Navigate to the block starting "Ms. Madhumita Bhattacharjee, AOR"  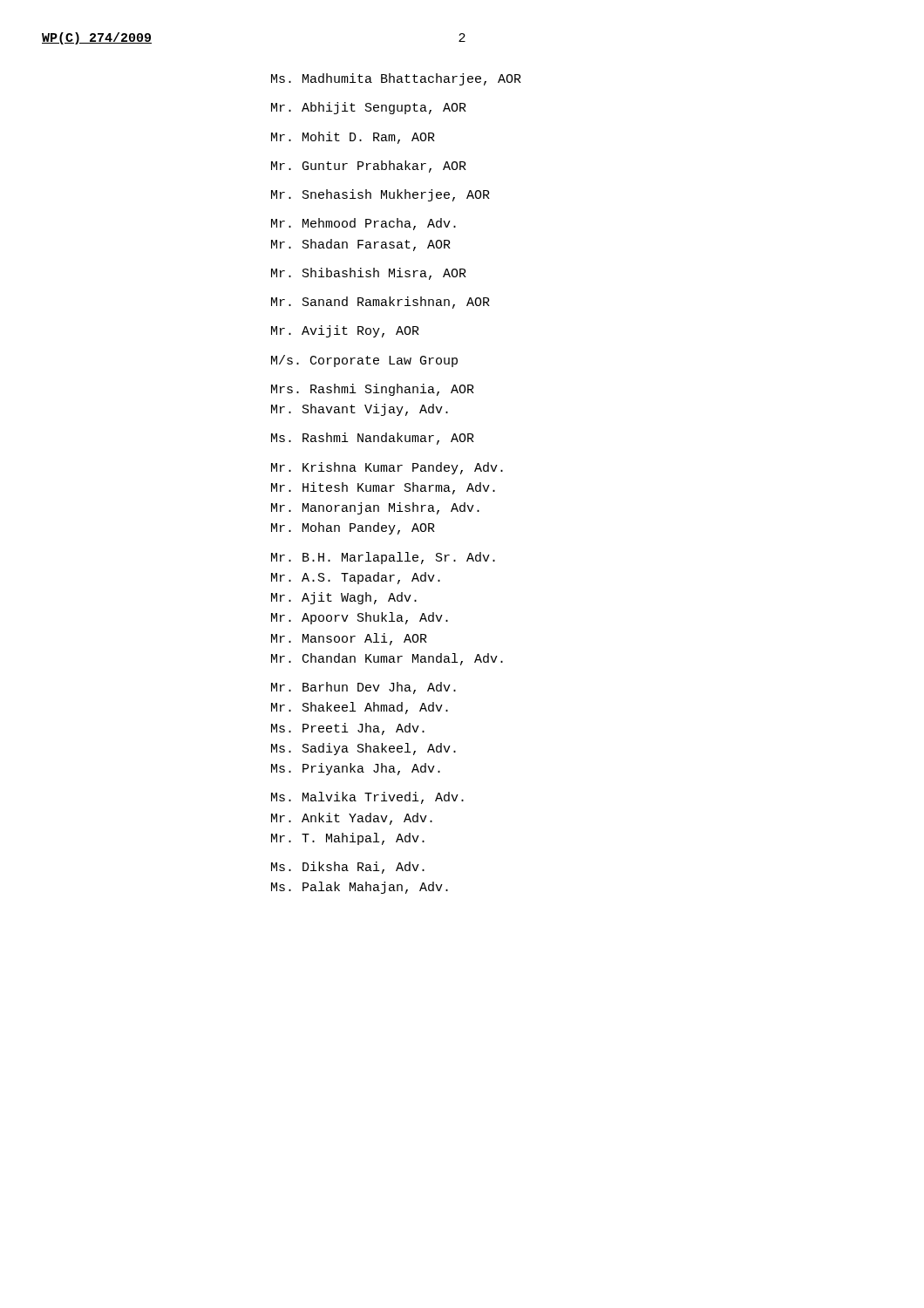[x=396, y=80]
